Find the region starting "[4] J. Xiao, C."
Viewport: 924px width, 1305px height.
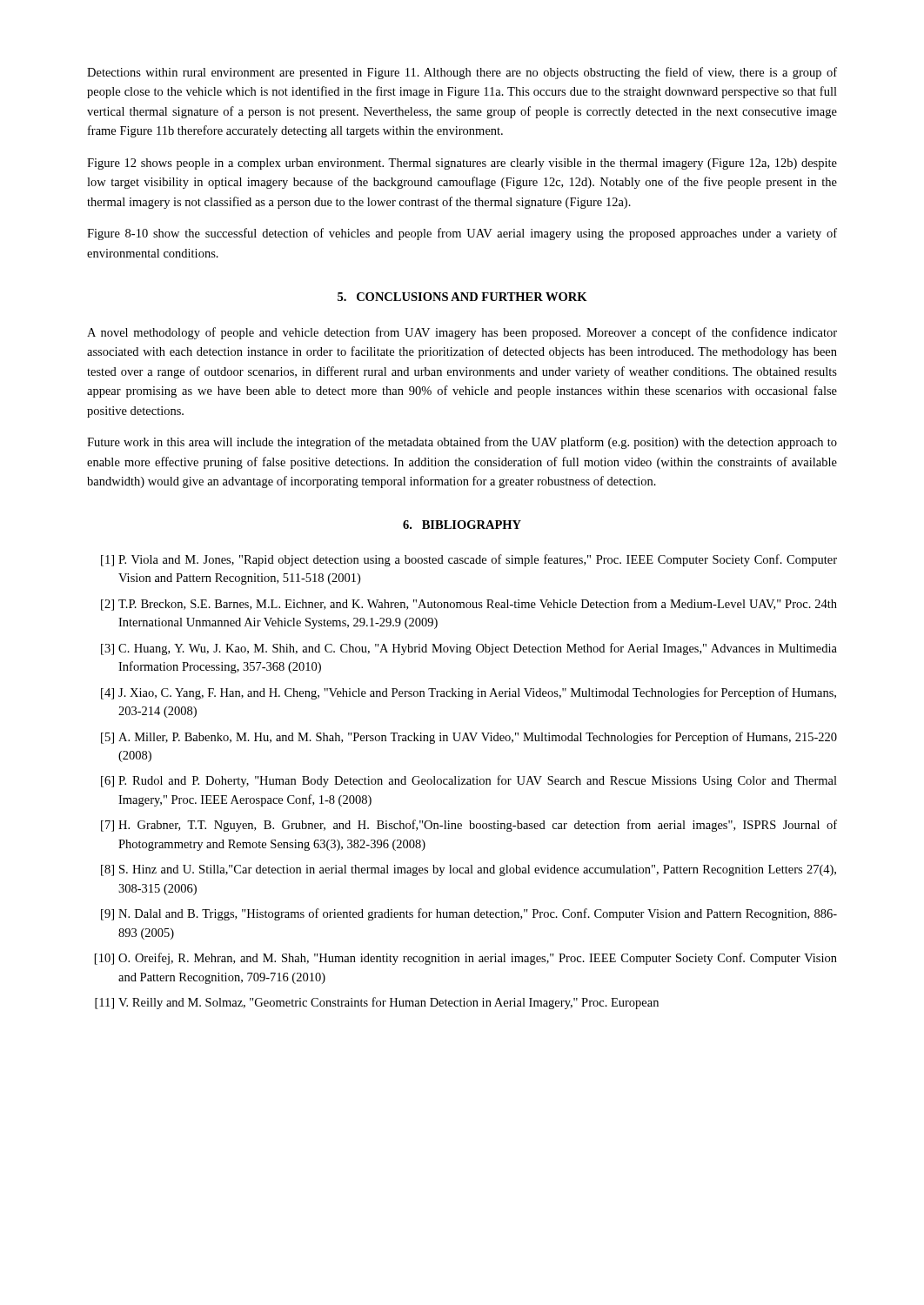(462, 702)
